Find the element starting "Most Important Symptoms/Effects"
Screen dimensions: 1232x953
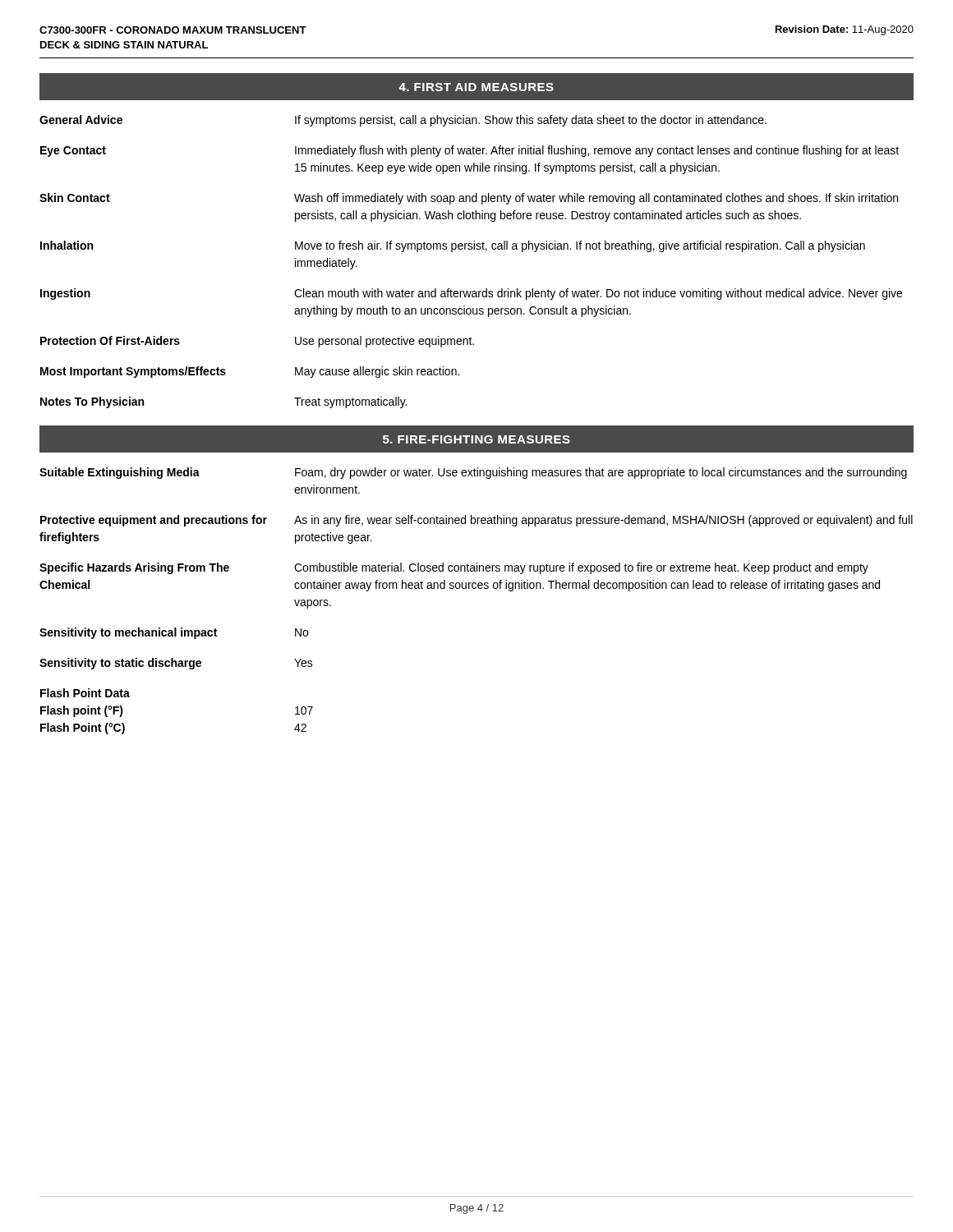[x=133, y=372]
